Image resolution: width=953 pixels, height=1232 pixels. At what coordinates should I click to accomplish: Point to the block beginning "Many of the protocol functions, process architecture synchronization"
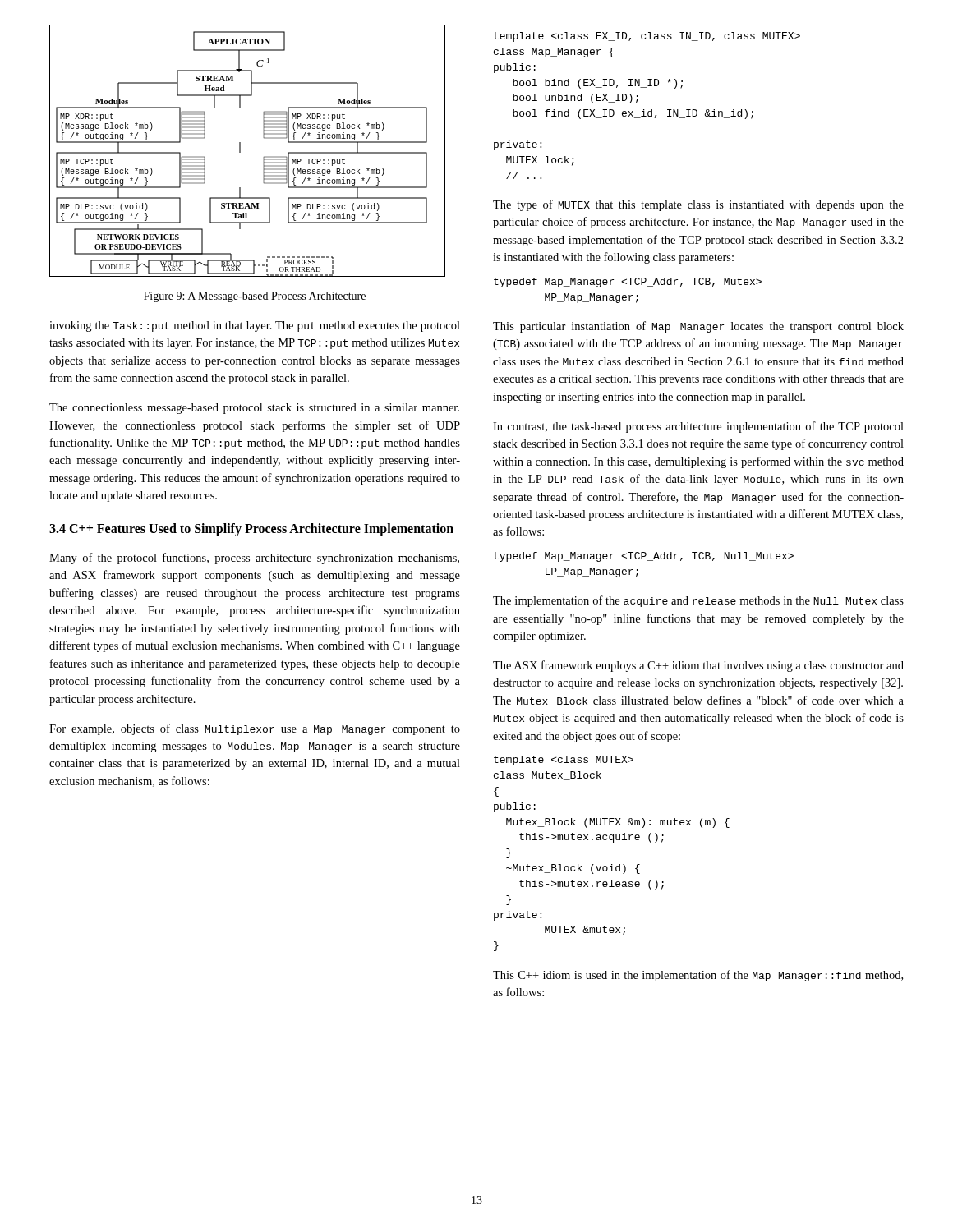point(255,629)
